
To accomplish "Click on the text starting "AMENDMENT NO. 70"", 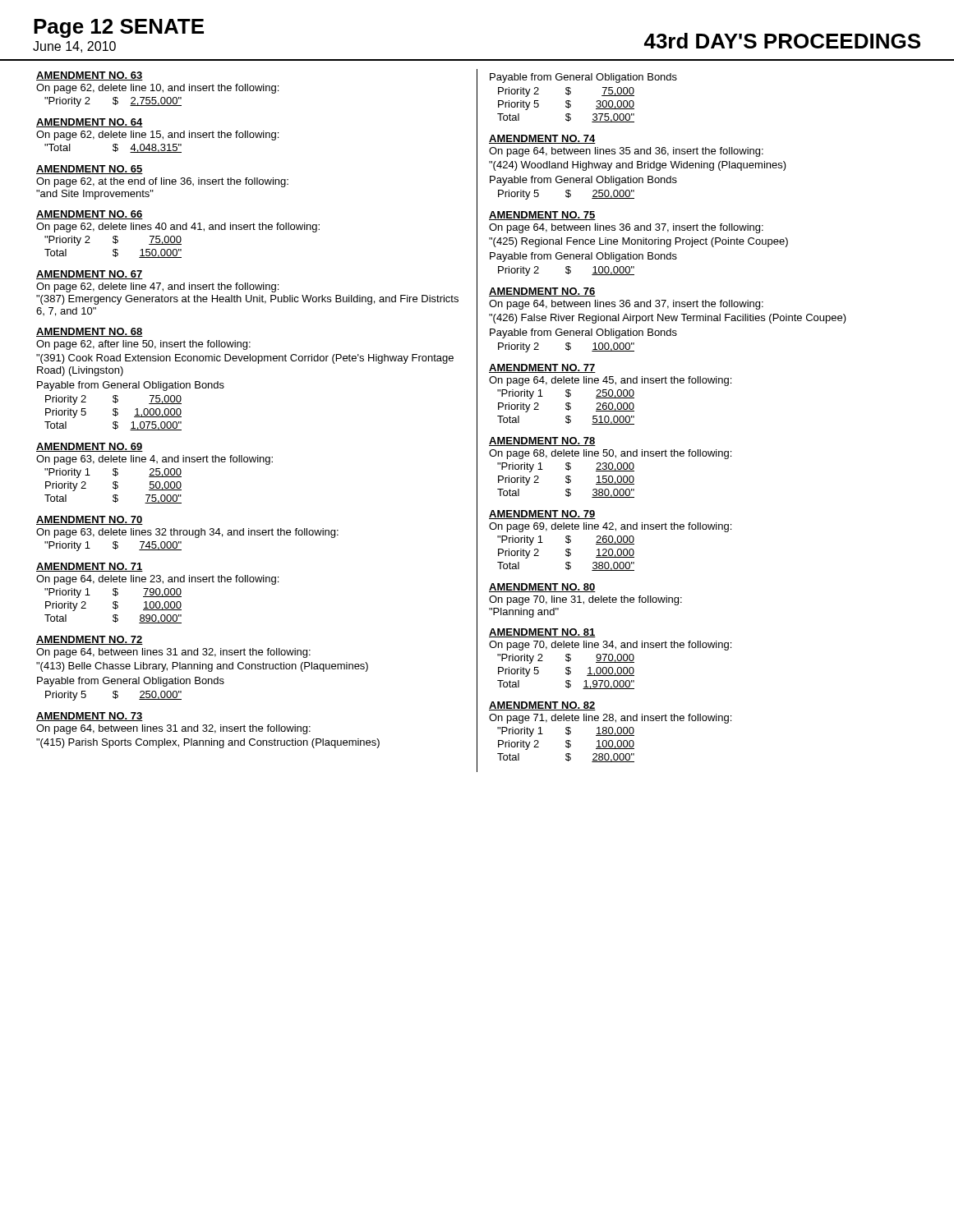I will coord(89,520).
